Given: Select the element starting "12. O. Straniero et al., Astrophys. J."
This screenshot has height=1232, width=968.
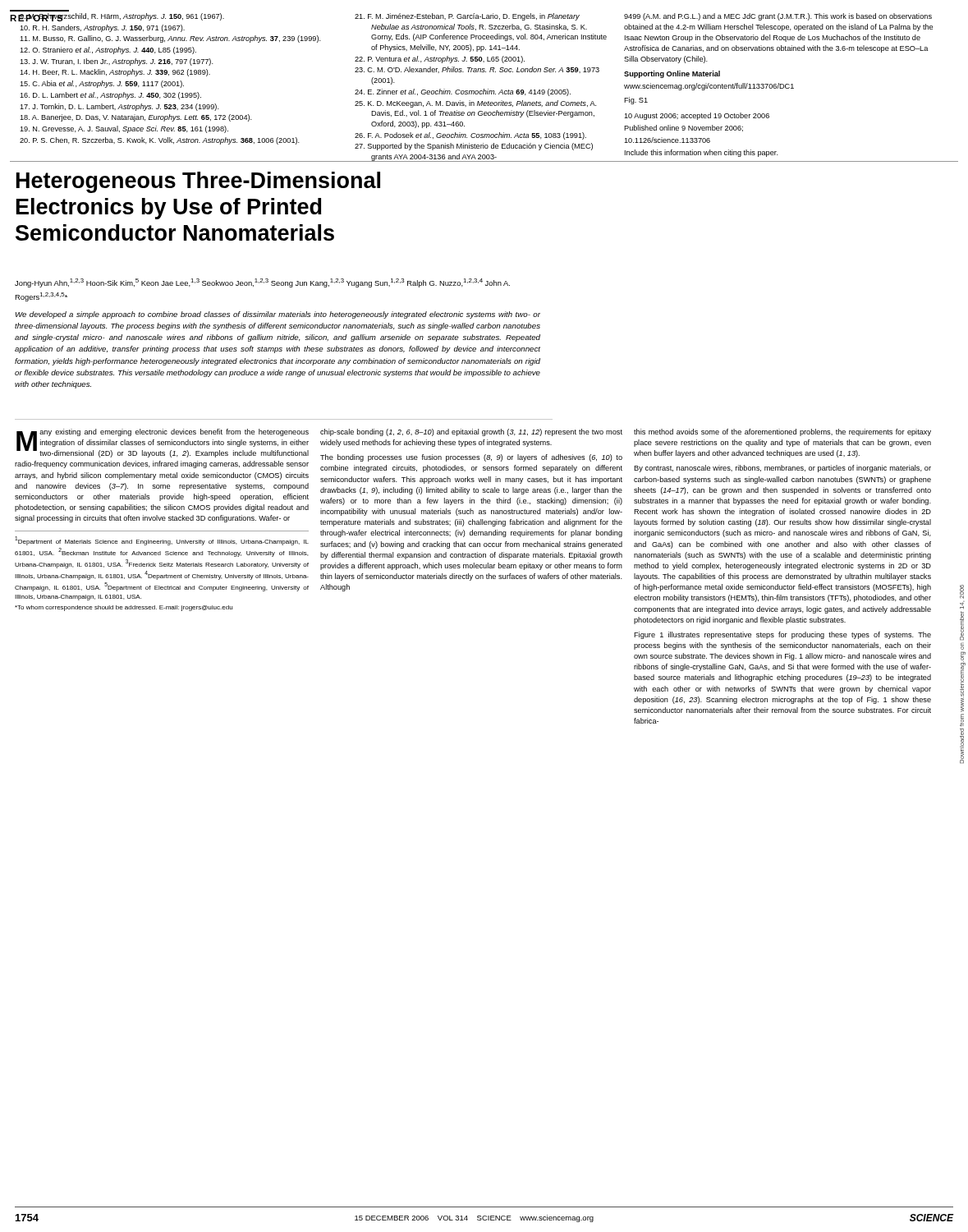Looking at the screenshot, I should click(108, 50).
